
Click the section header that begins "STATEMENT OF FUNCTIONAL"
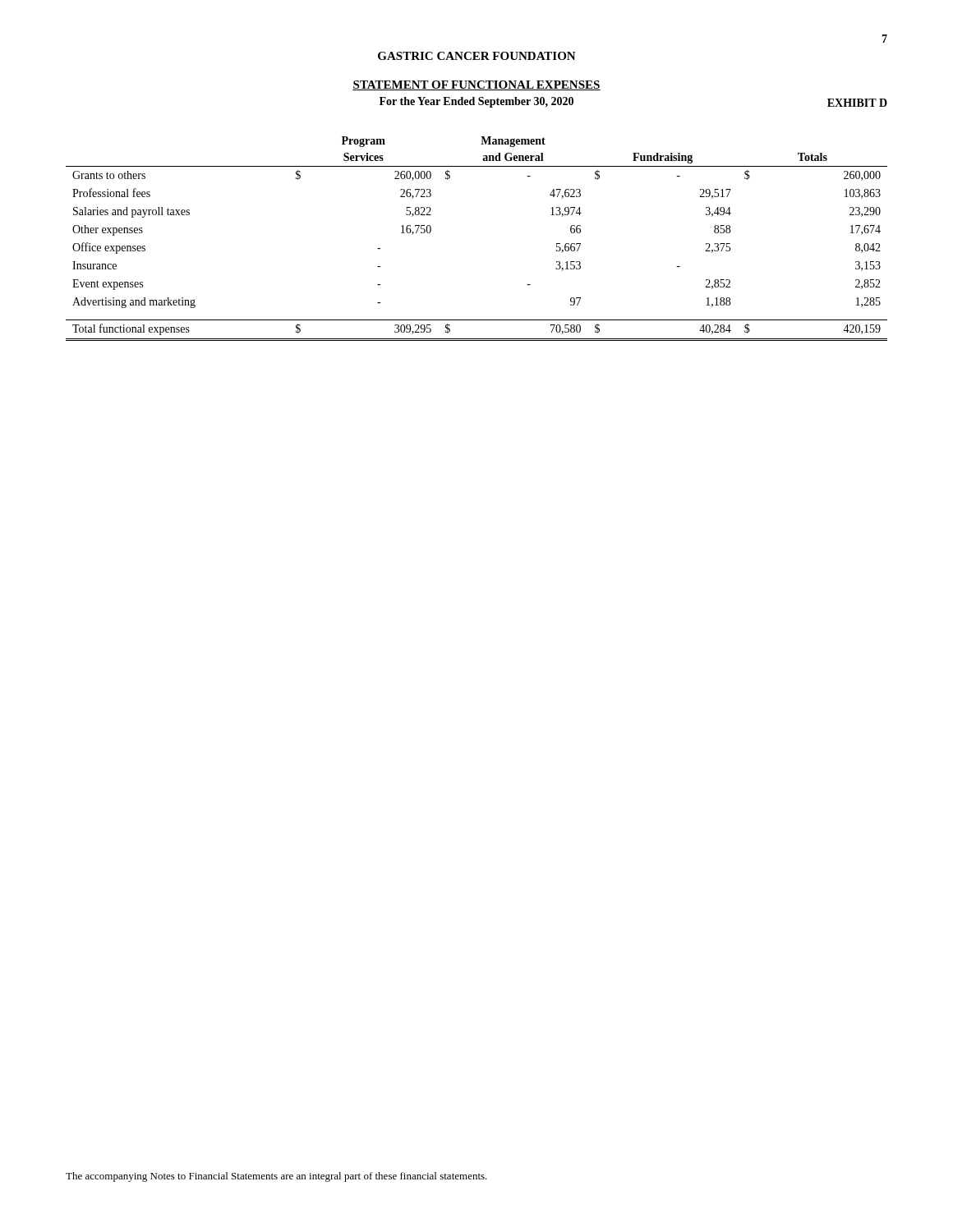(x=476, y=85)
